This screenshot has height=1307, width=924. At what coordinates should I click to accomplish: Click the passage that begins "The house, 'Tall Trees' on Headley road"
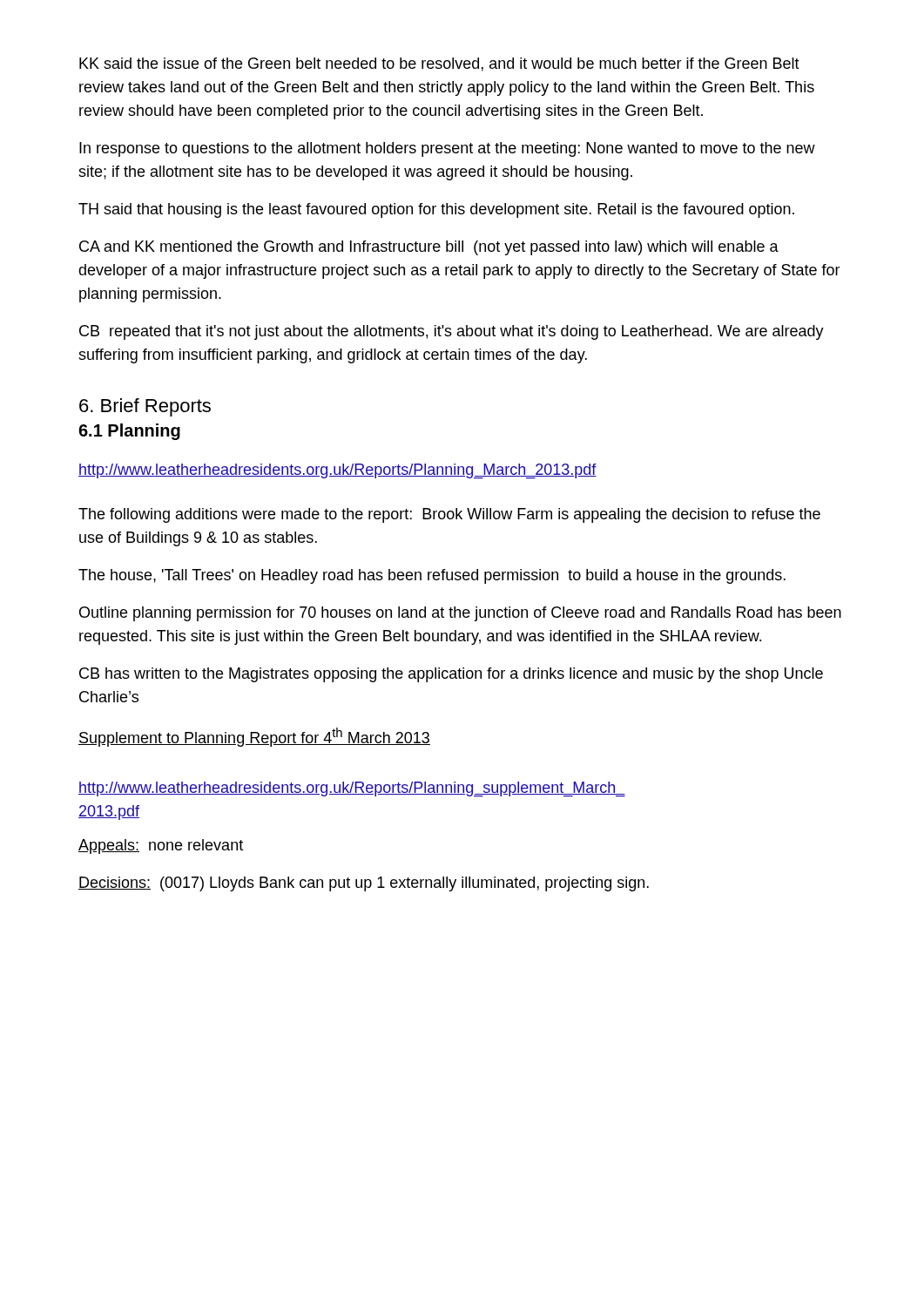click(433, 575)
